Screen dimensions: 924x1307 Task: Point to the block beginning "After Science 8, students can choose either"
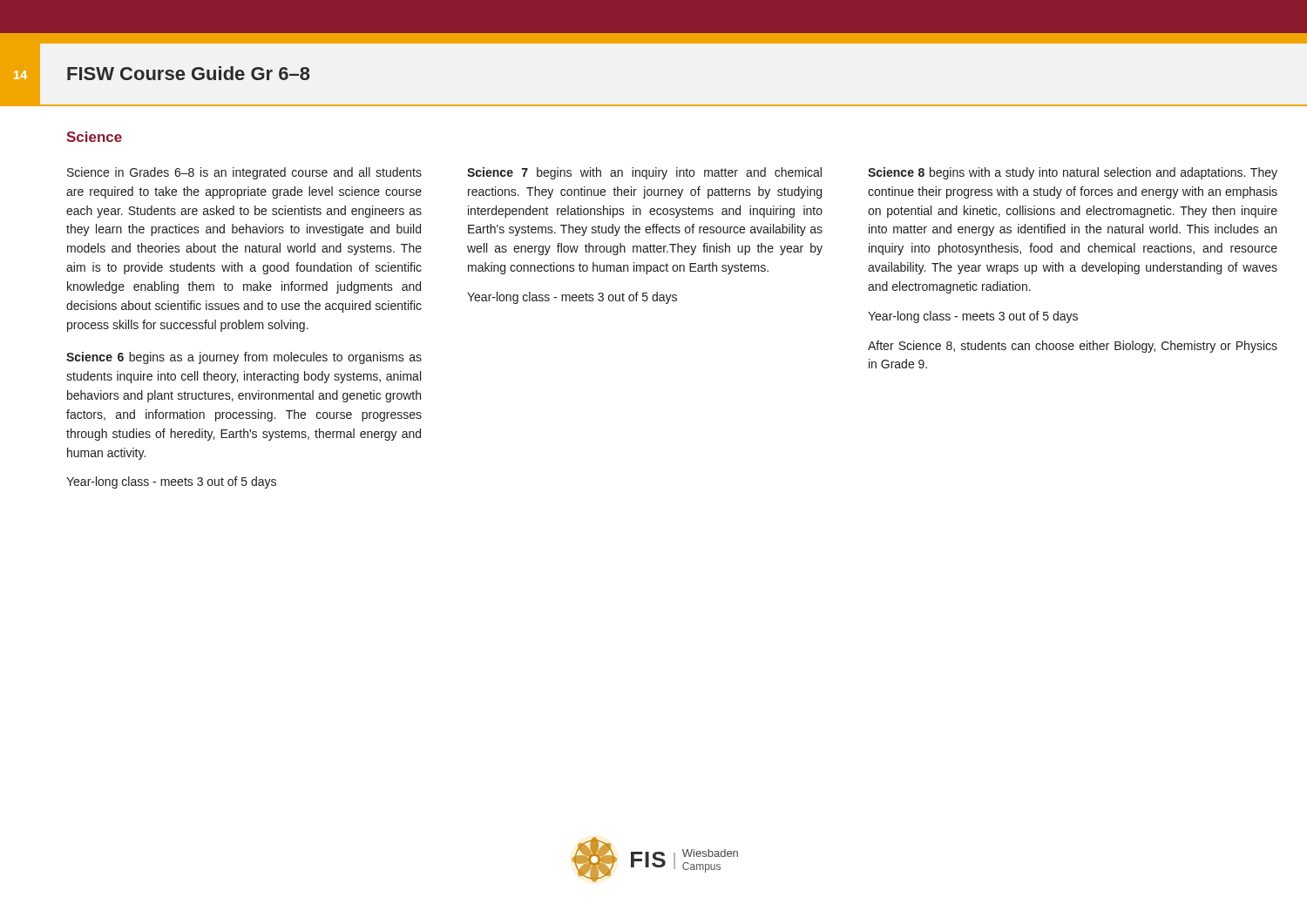pyautogui.click(x=1073, y=356)
